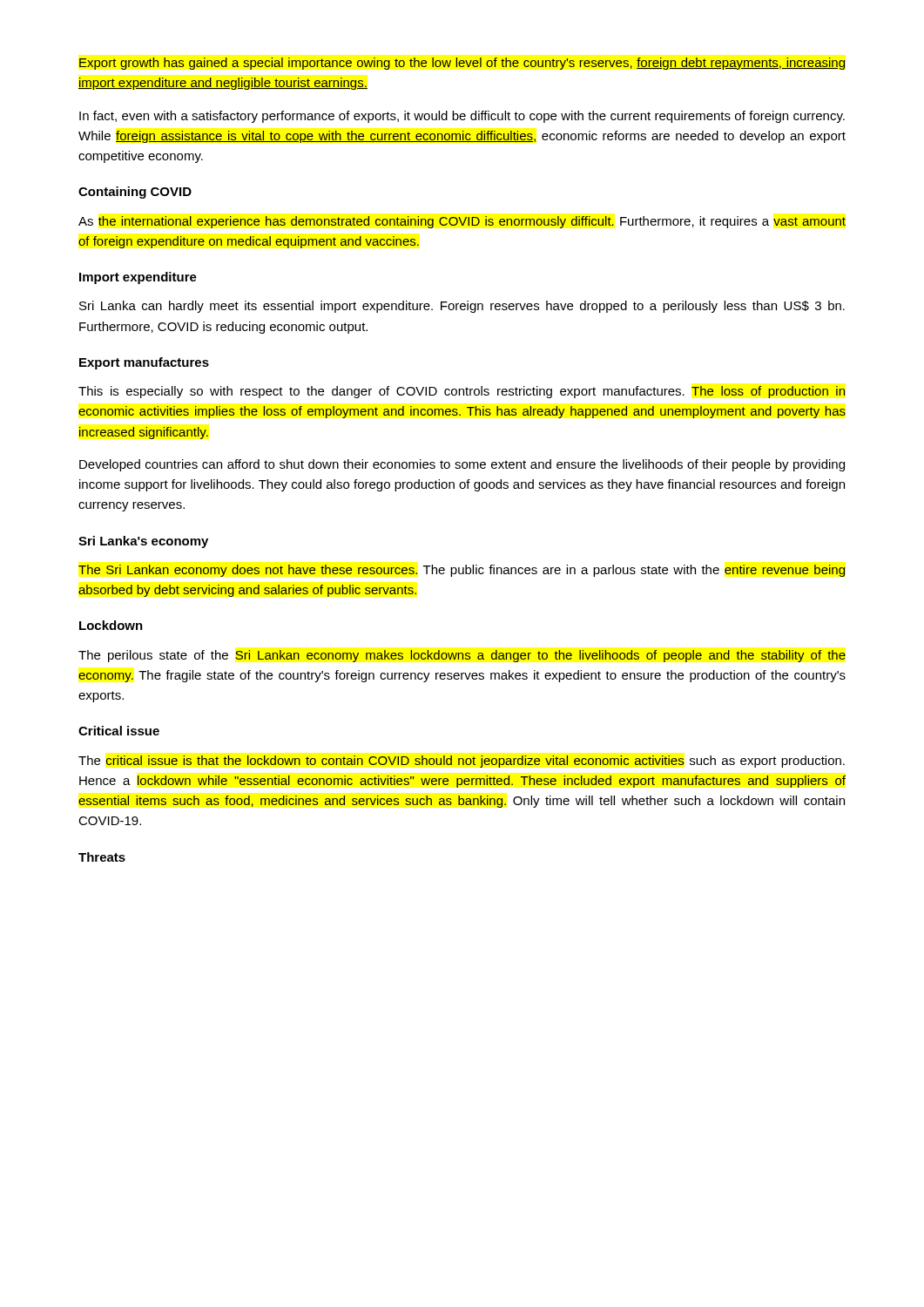
Task: Point to the element starting "The critical issue is that the lockdown"
Action: [462, 790]
